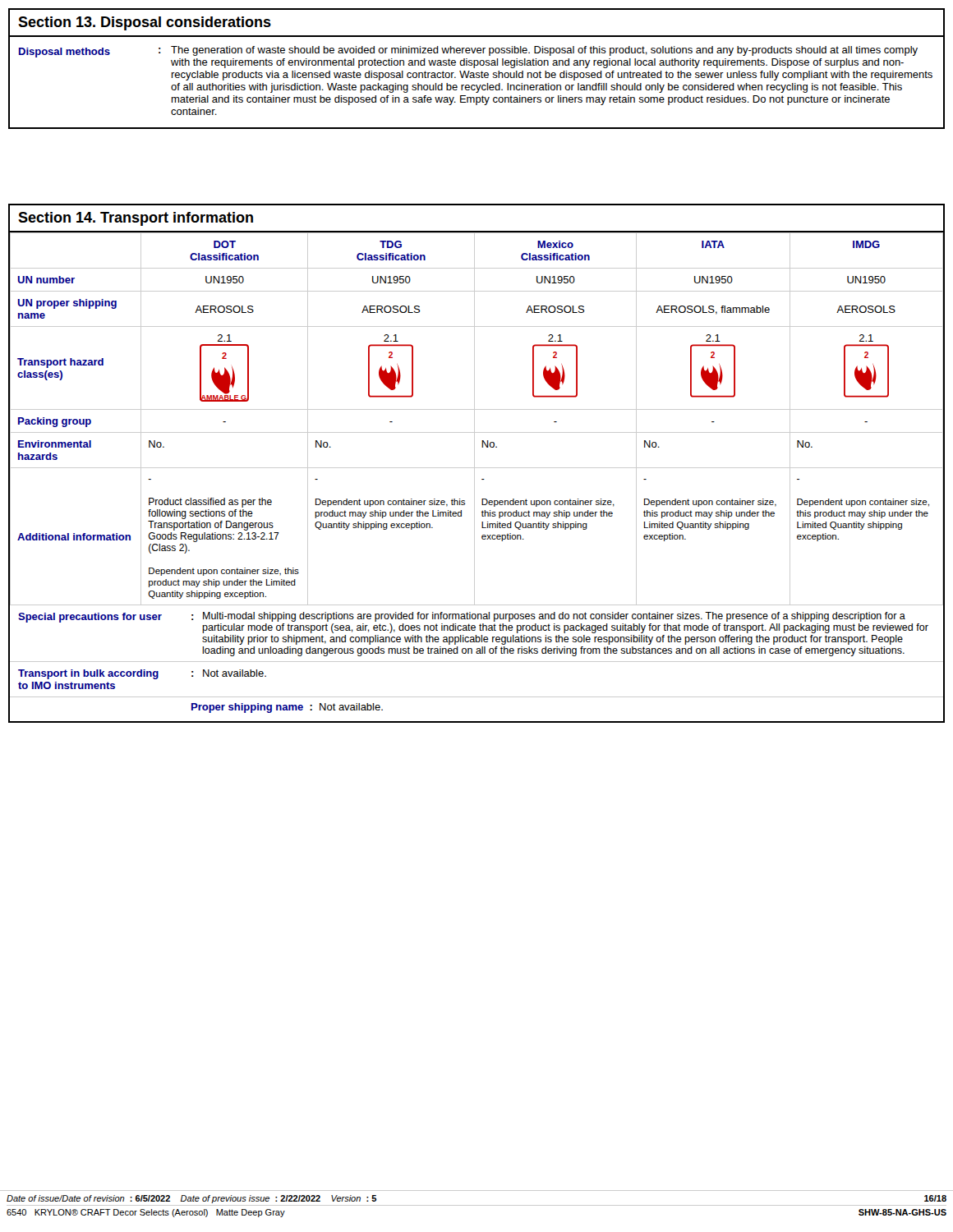Locate the table with the text "2.1 FLAMMABLE GAS 2"

476,477
